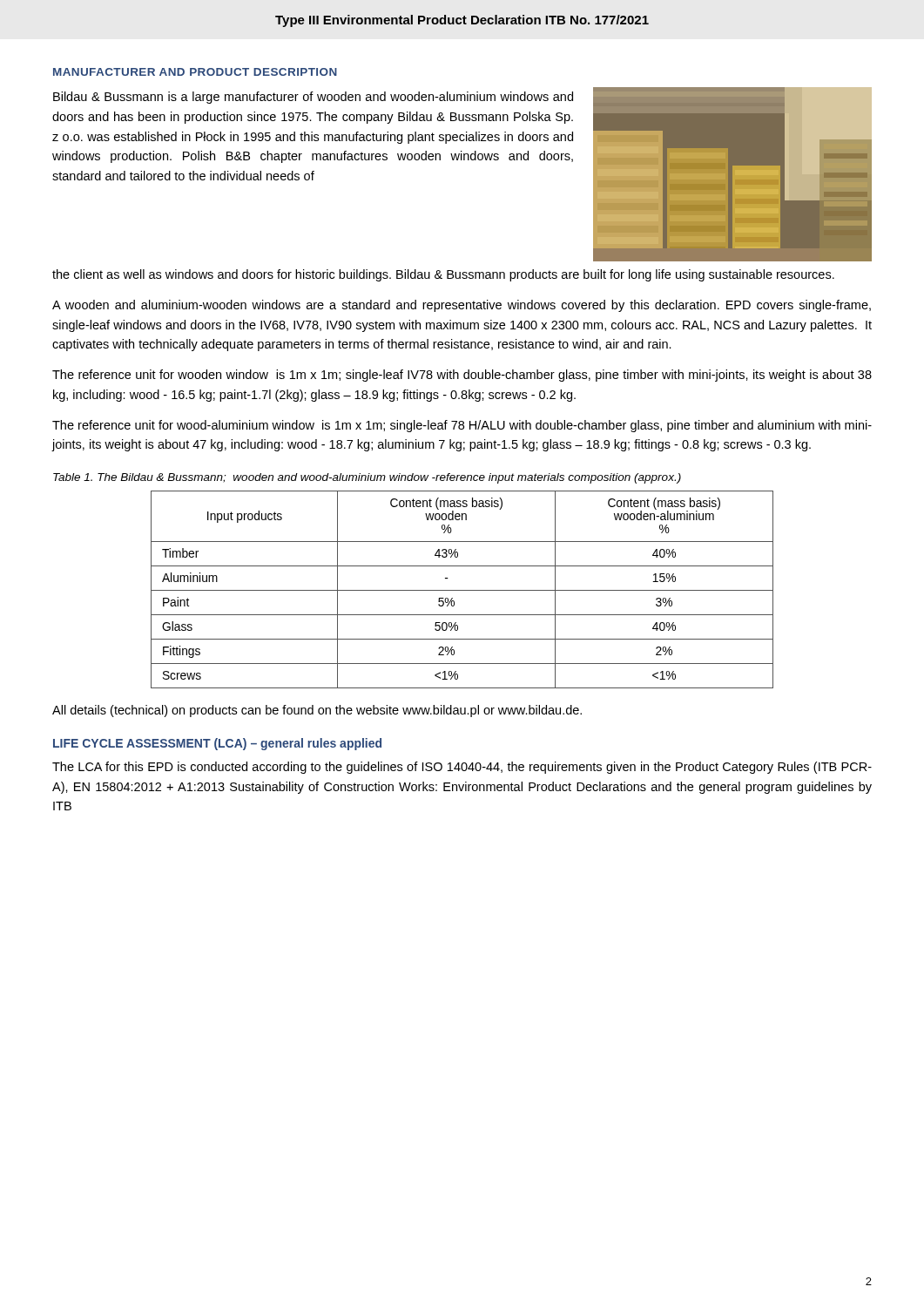Screen dimensions: 1307x924
Task: Find the text block starting "the client as well as windows and doors"
Action: coord(444,274)
